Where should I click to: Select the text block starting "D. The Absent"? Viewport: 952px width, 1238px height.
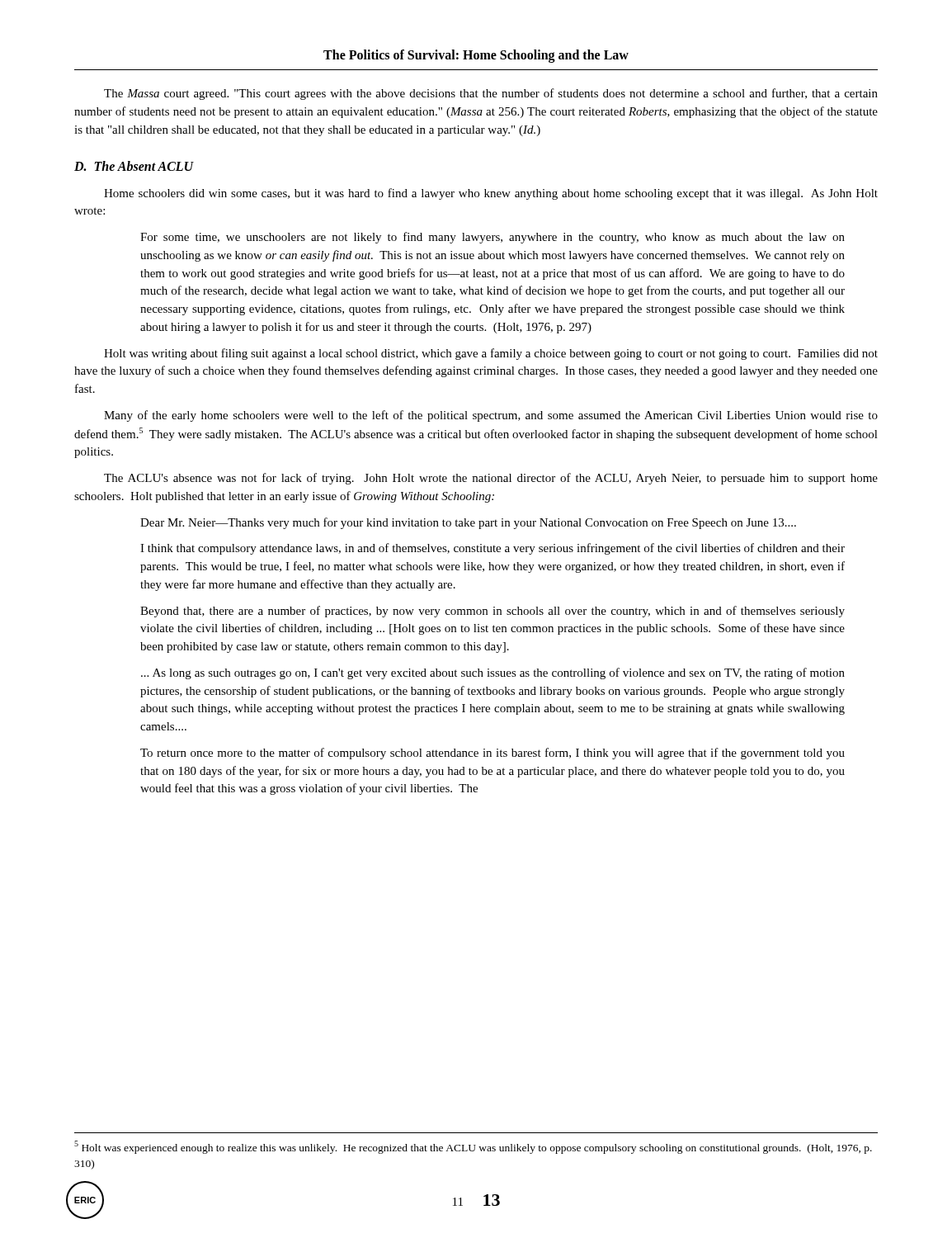pos(134,167)
